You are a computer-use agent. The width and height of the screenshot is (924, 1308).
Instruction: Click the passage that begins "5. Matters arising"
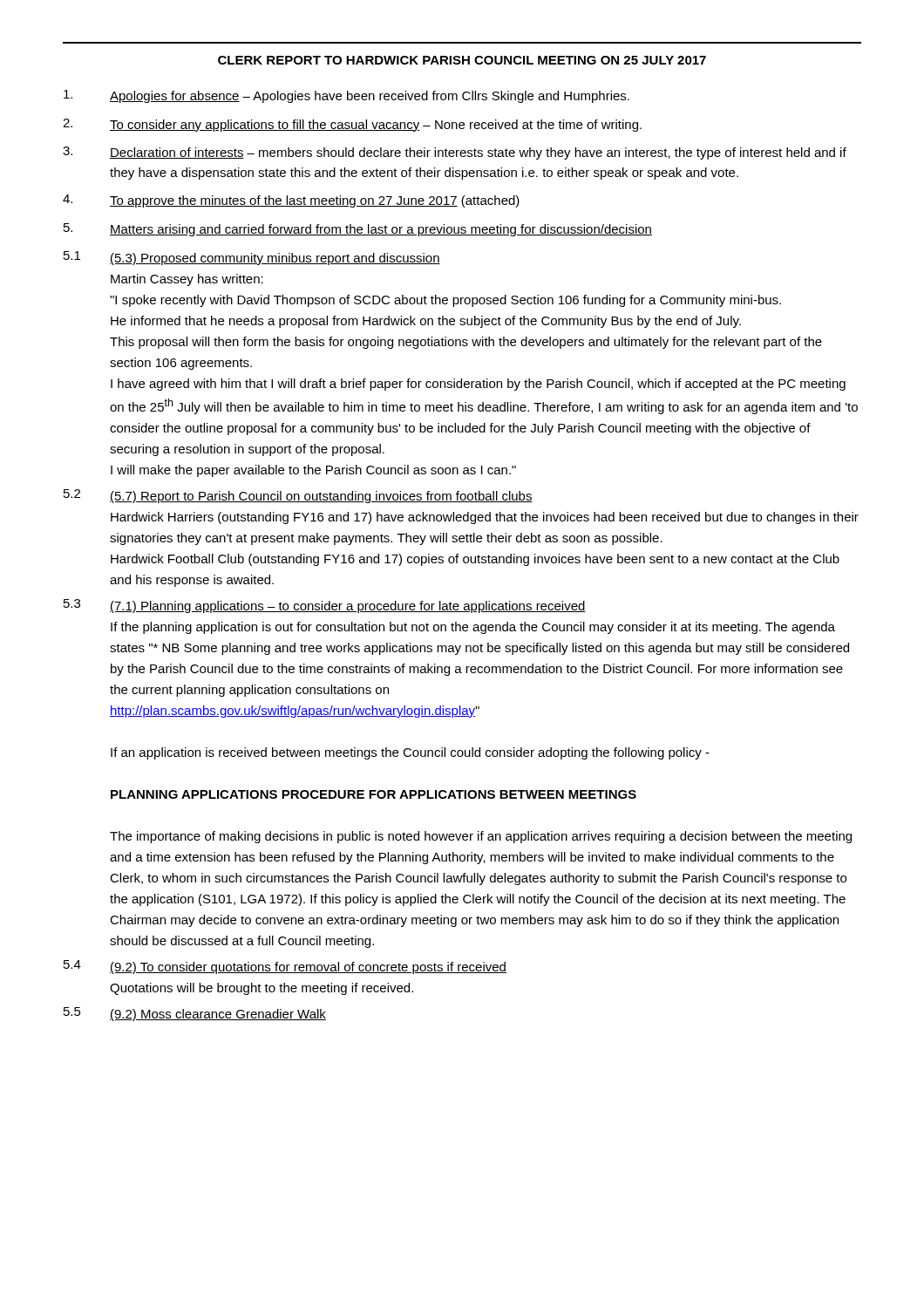pyautogui.click(x=462, y=229)
